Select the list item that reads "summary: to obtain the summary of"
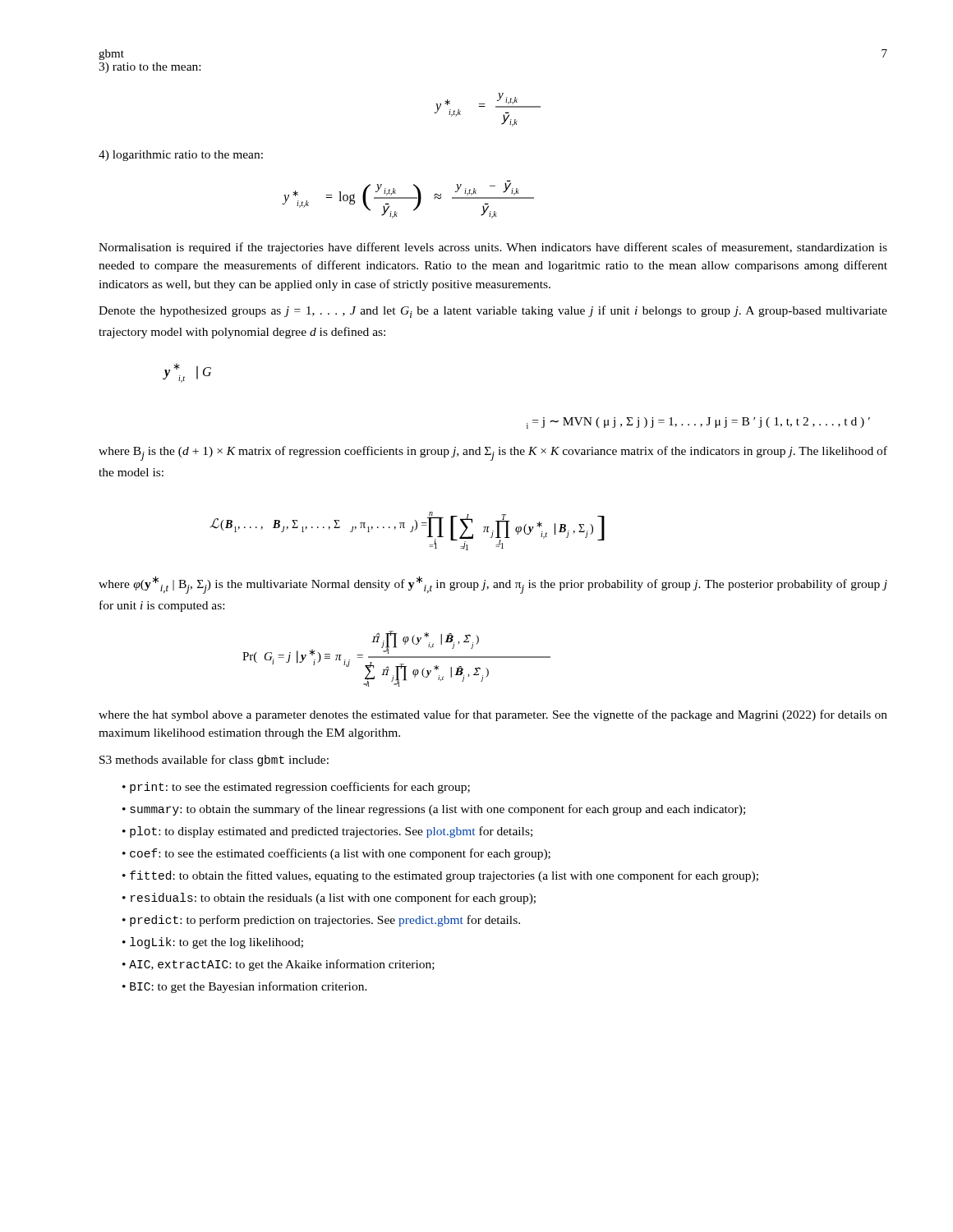953x1232 pixels. pos(438,809)
